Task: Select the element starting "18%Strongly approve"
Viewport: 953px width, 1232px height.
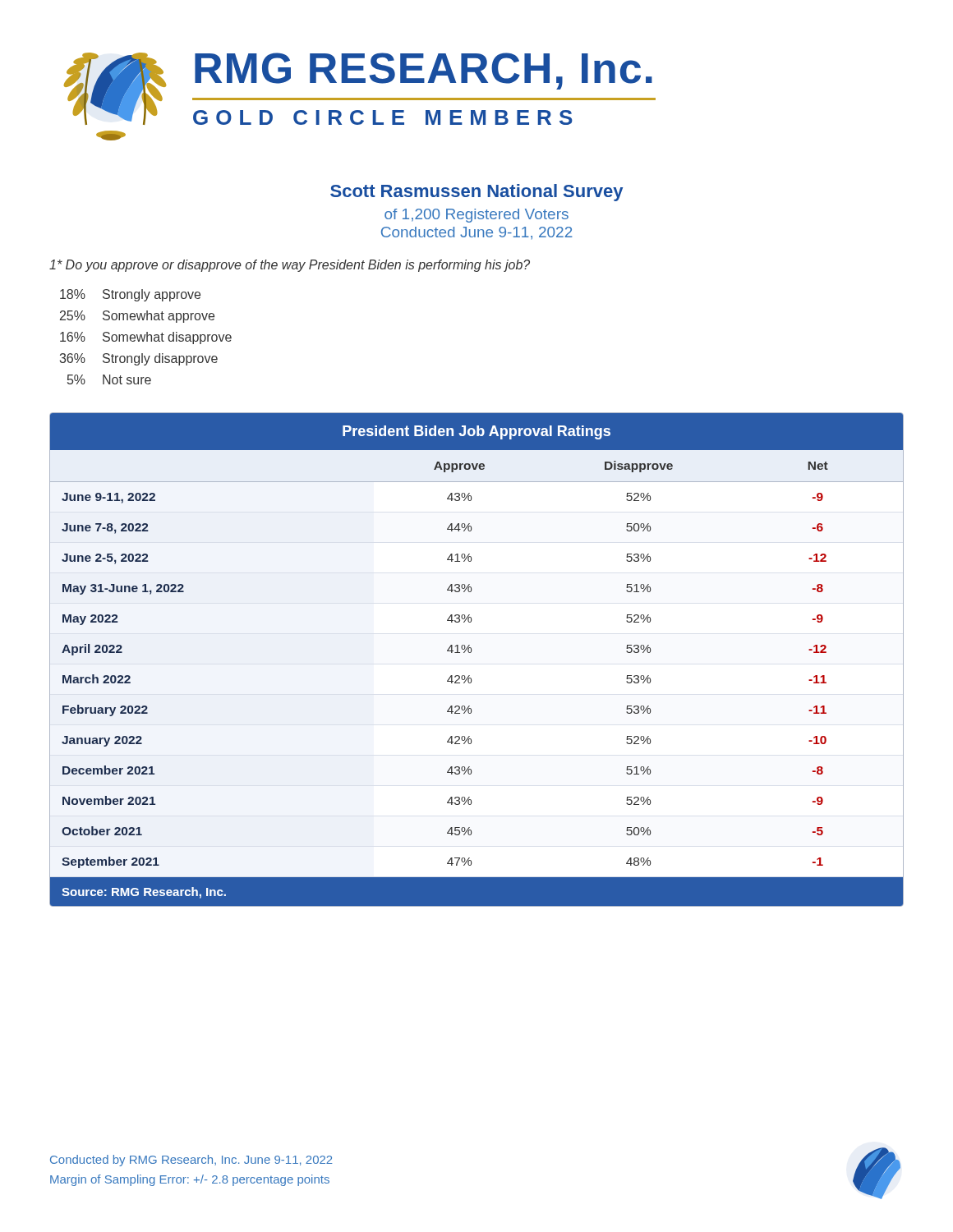Action: pyautogui.click(x=125, y=295)
